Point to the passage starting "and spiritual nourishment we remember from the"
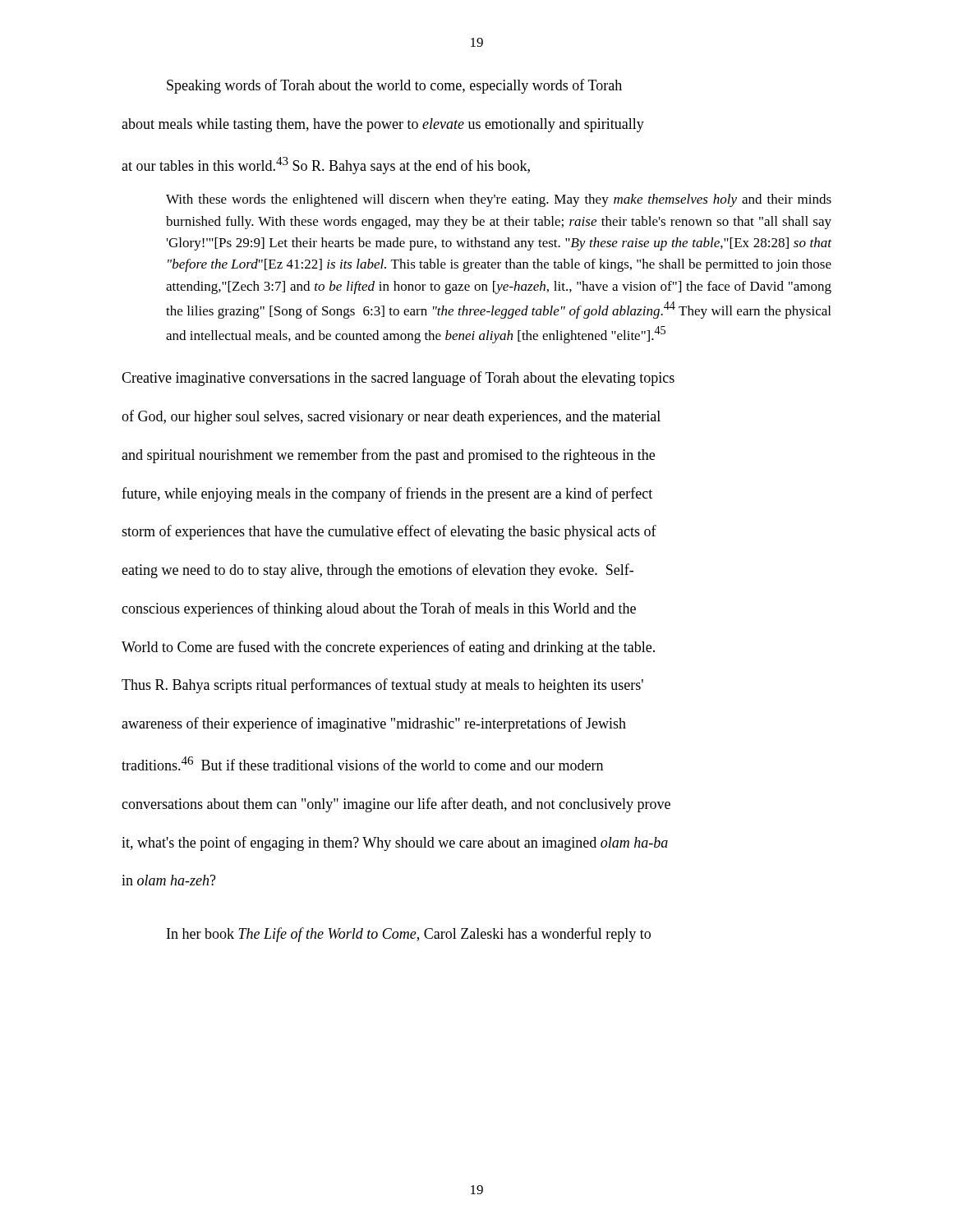The width and height of the screenshot is (953, 1232). click(x=389, y=455)
